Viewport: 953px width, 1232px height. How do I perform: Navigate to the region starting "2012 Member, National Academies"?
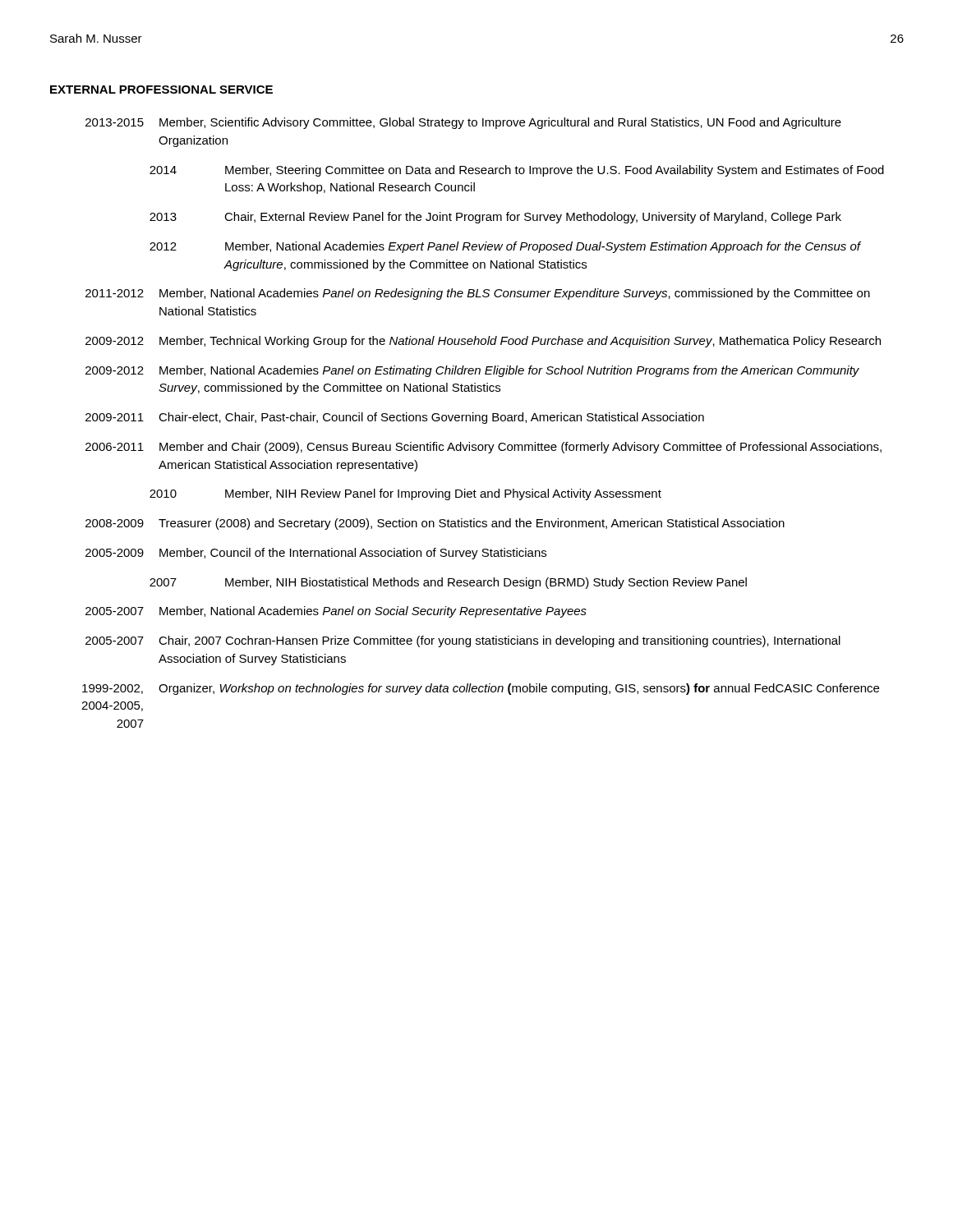(476, 255)
